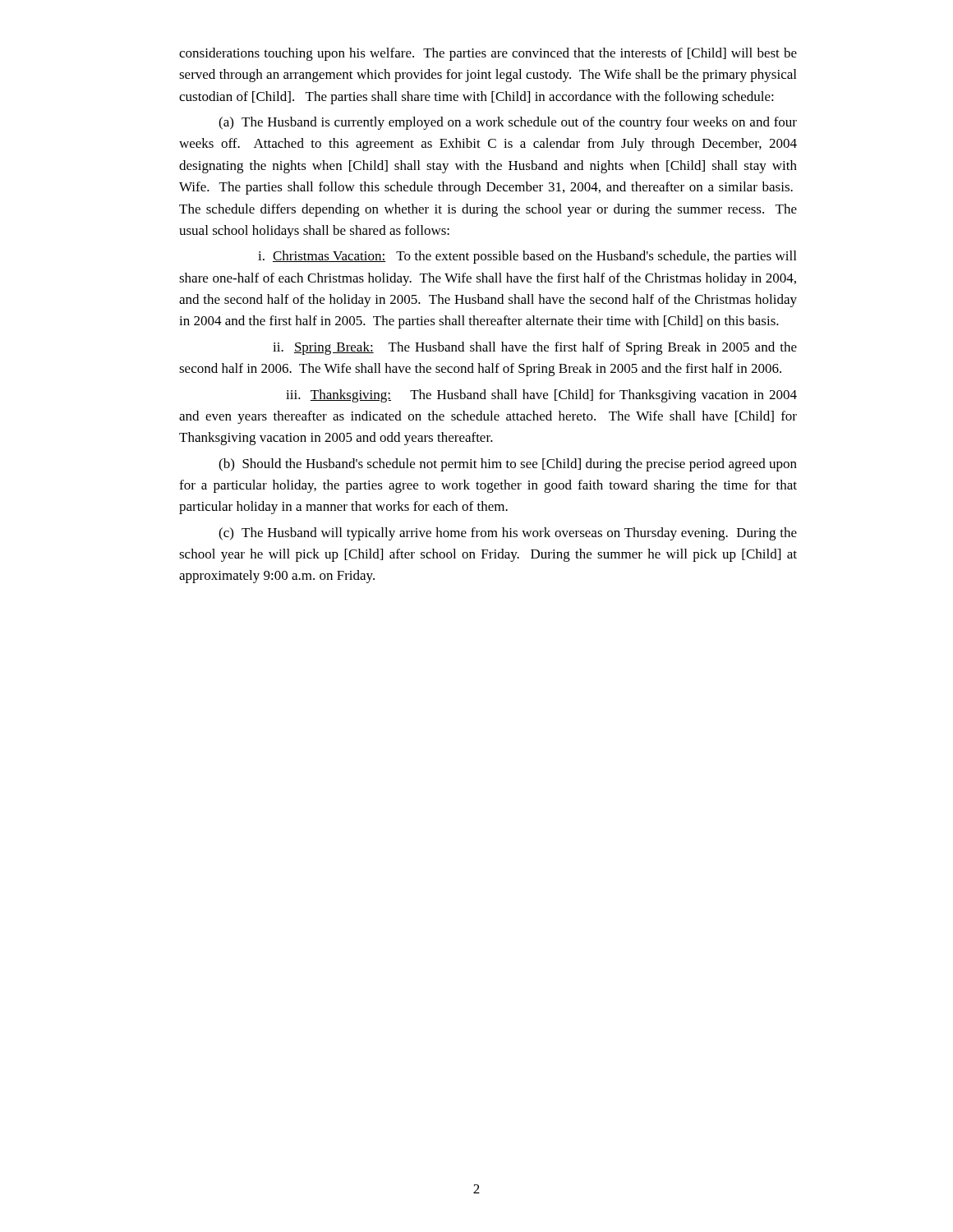This screenshot has width=953, height=1232.
Task: Find the text block that says "(b) Should the"
Action: pos(488,486)
